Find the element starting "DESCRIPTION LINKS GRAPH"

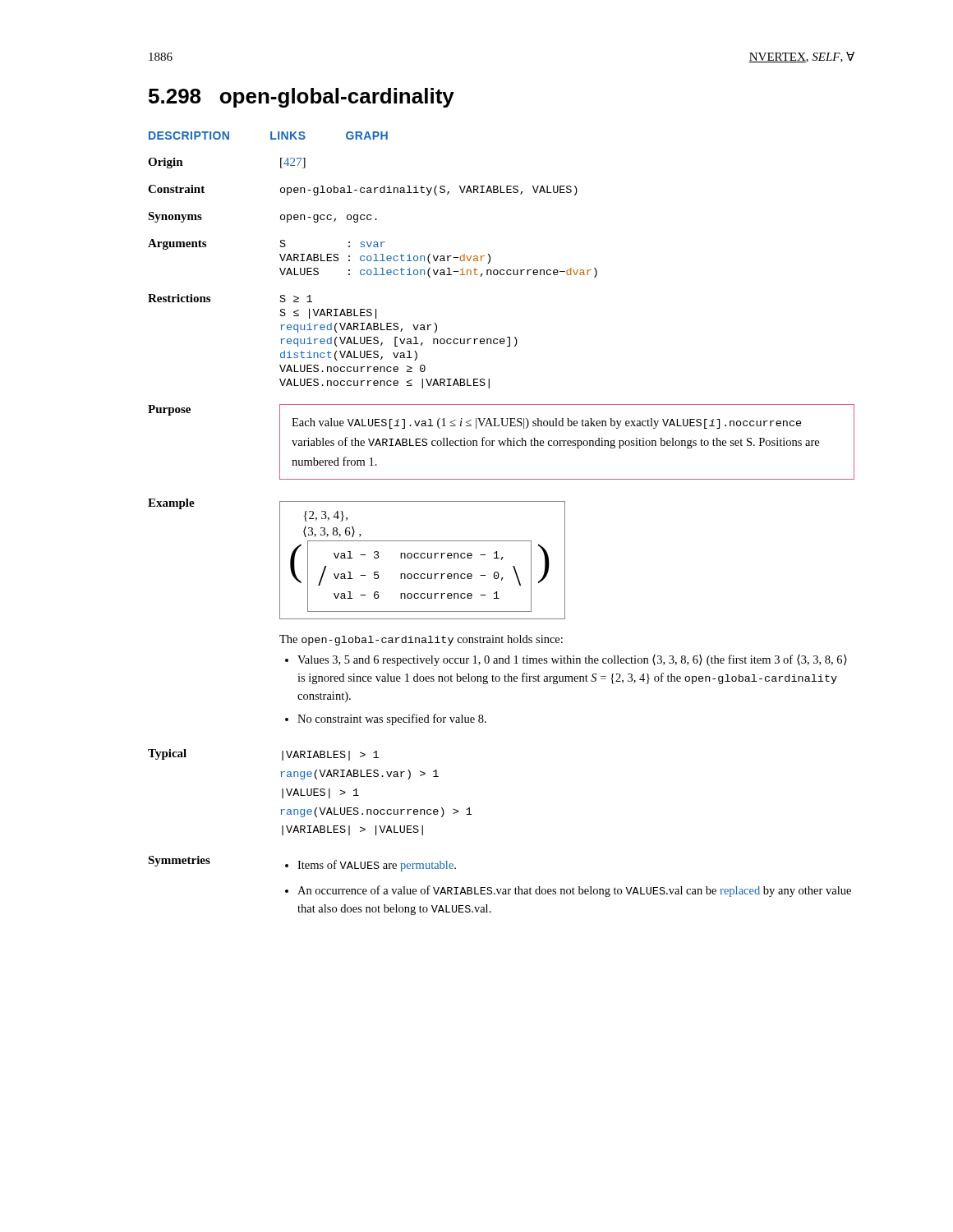(268, 136)
